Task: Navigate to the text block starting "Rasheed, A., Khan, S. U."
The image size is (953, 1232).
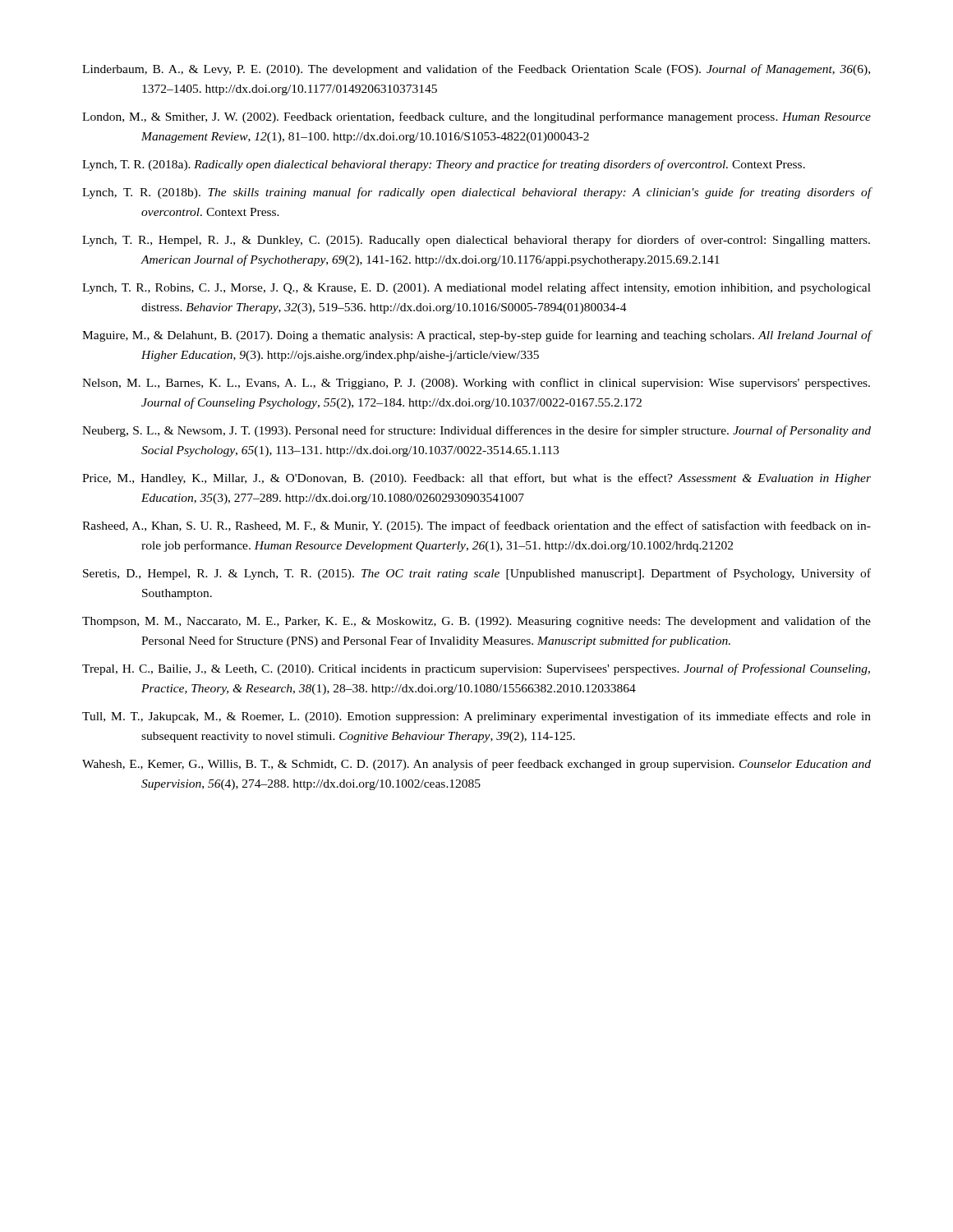Action: [476, 535]
